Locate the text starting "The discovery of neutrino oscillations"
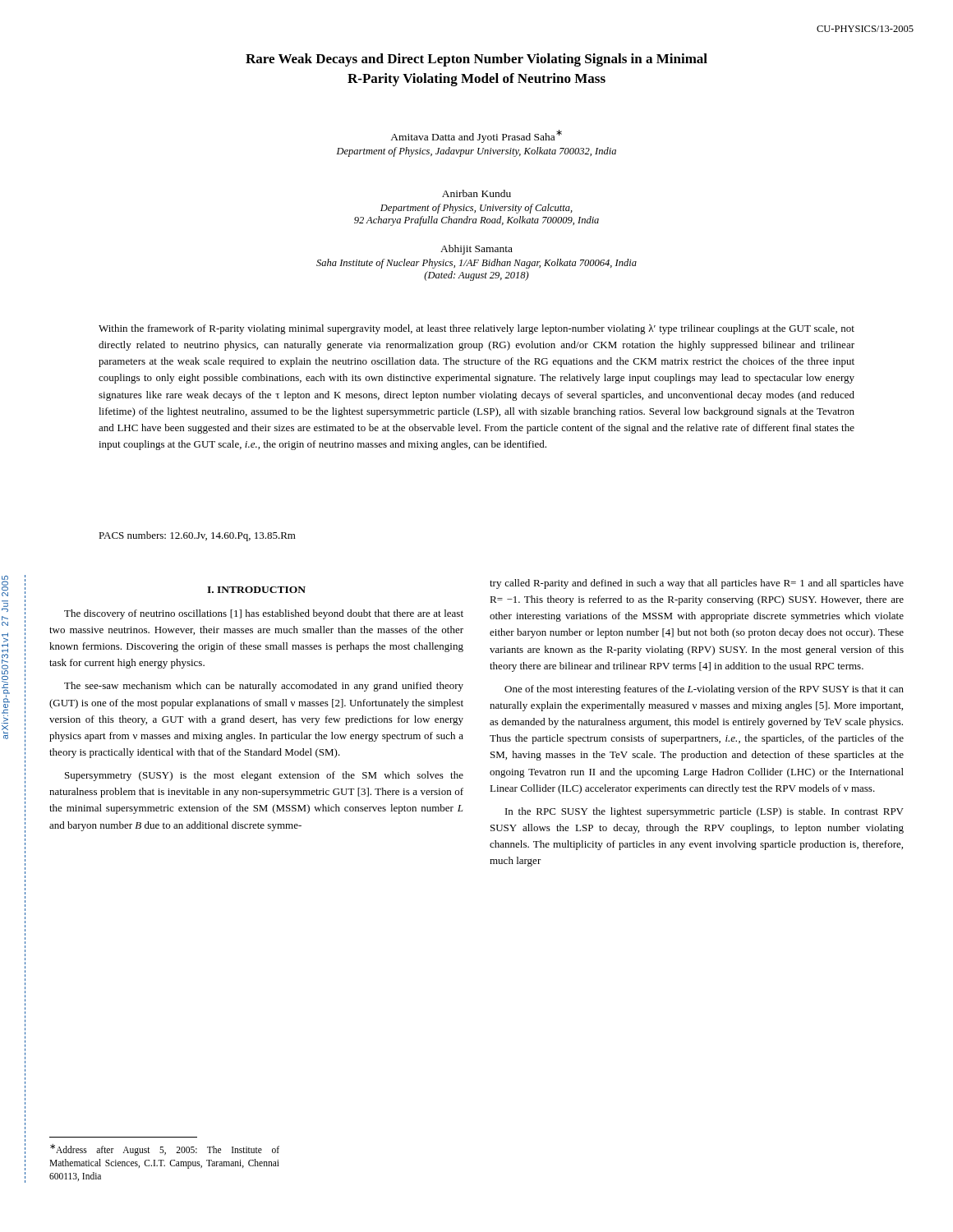953x1232 pixels. click(x=256, y=719)
